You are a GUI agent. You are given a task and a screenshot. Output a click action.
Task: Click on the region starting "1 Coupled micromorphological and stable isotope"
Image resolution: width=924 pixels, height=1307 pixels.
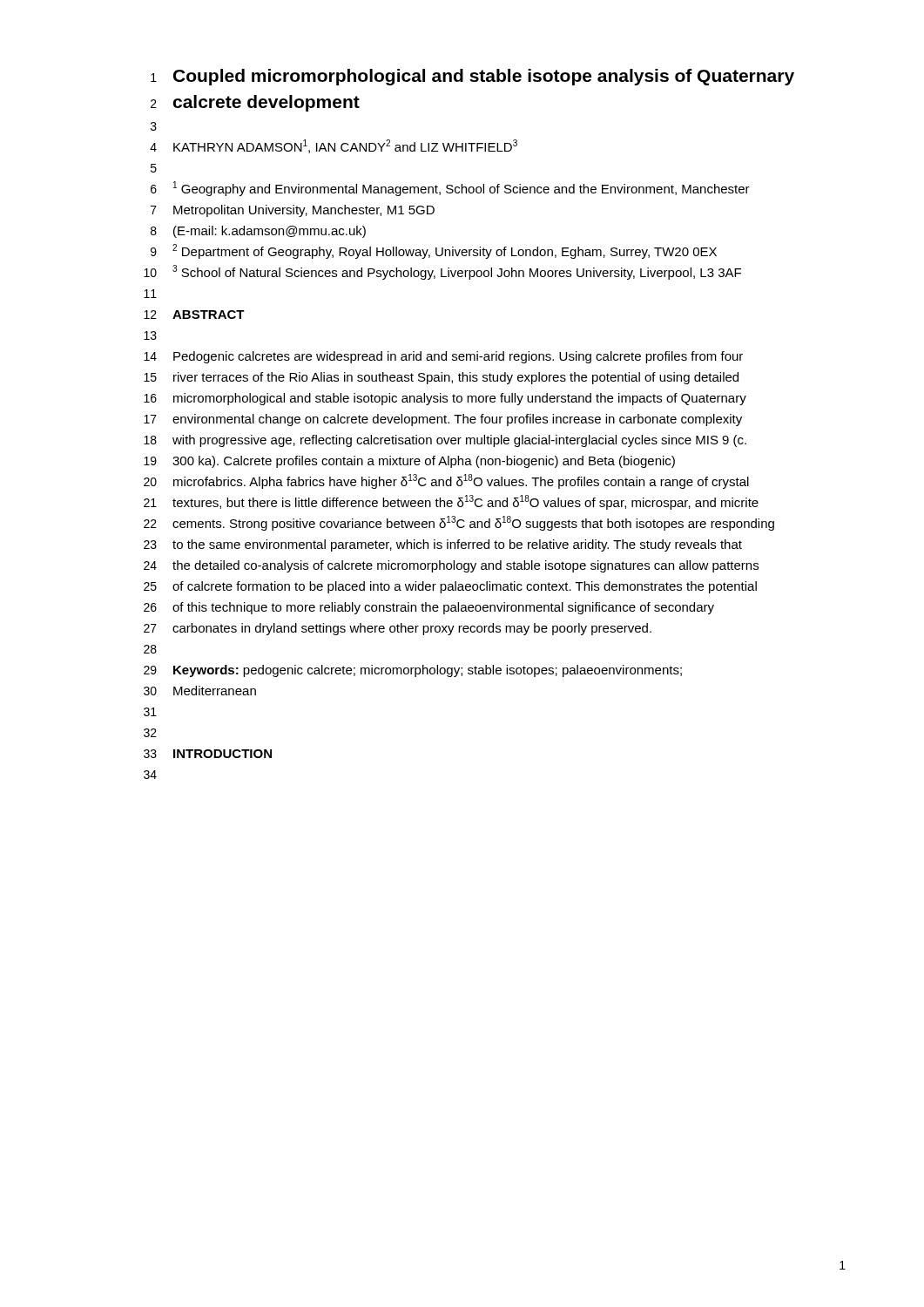pos(485,76)
